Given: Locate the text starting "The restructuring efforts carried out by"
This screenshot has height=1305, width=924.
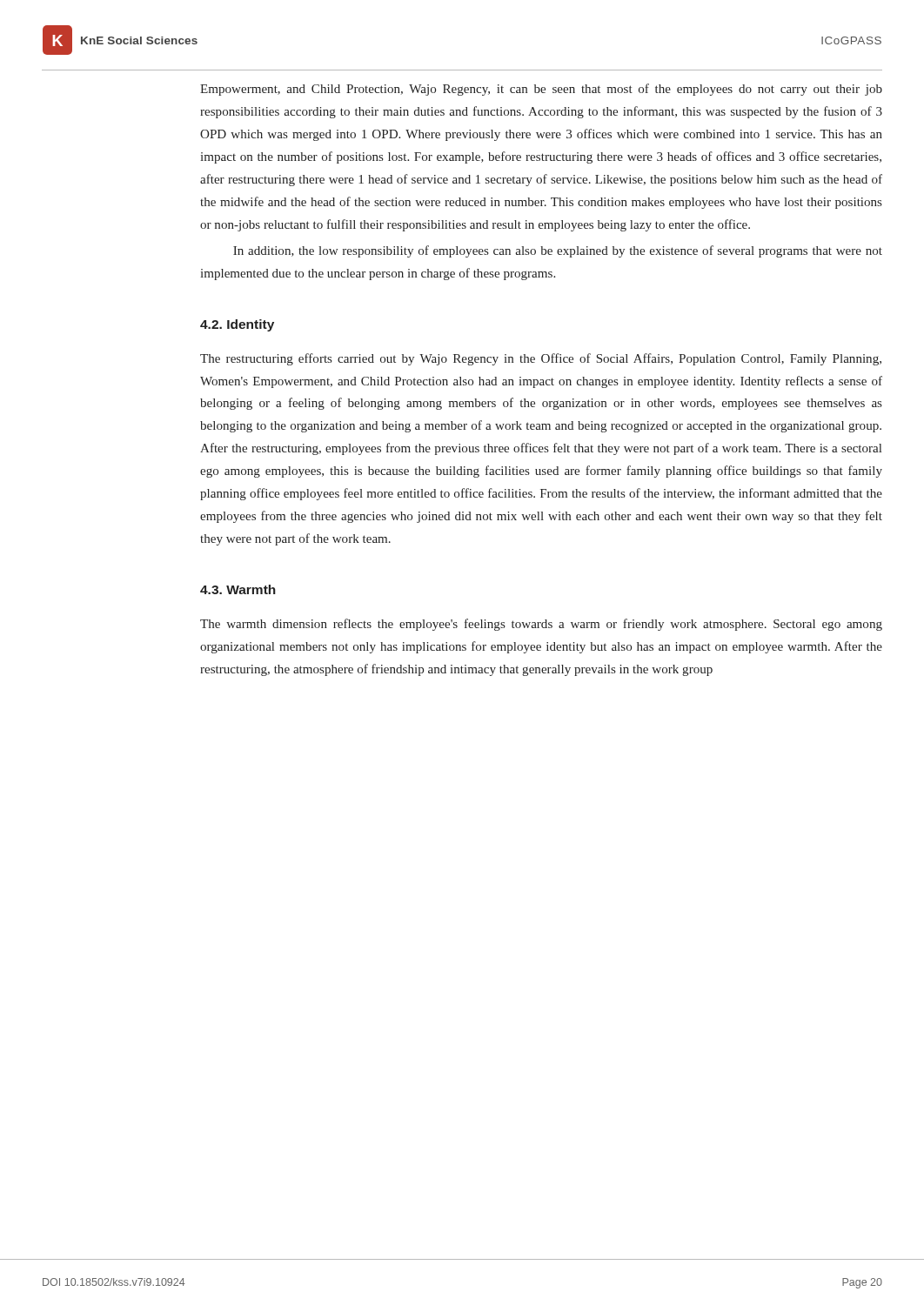Looking at the screenshot, I should 541,448.
